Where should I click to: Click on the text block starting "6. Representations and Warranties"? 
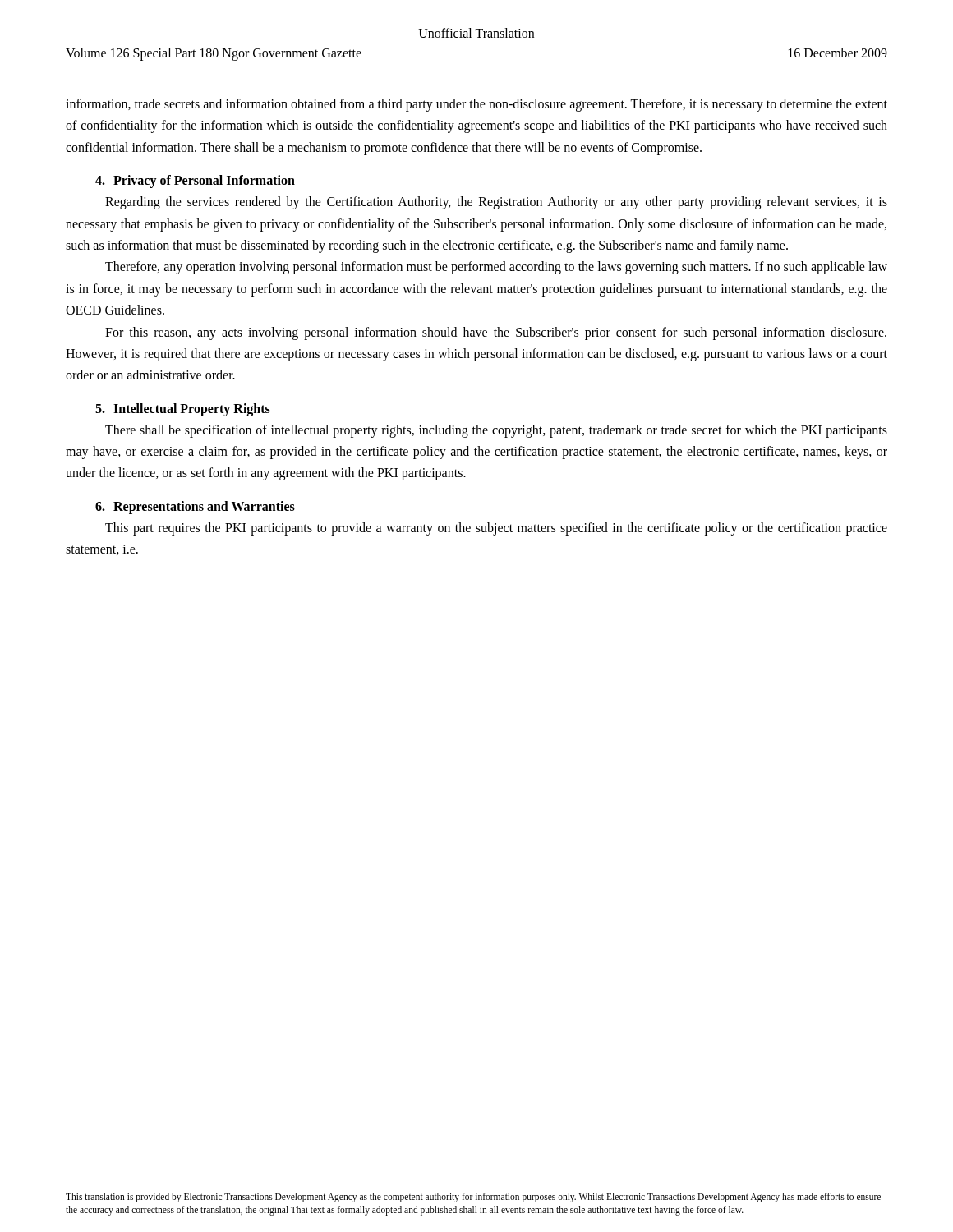click(x=180, y=507)
